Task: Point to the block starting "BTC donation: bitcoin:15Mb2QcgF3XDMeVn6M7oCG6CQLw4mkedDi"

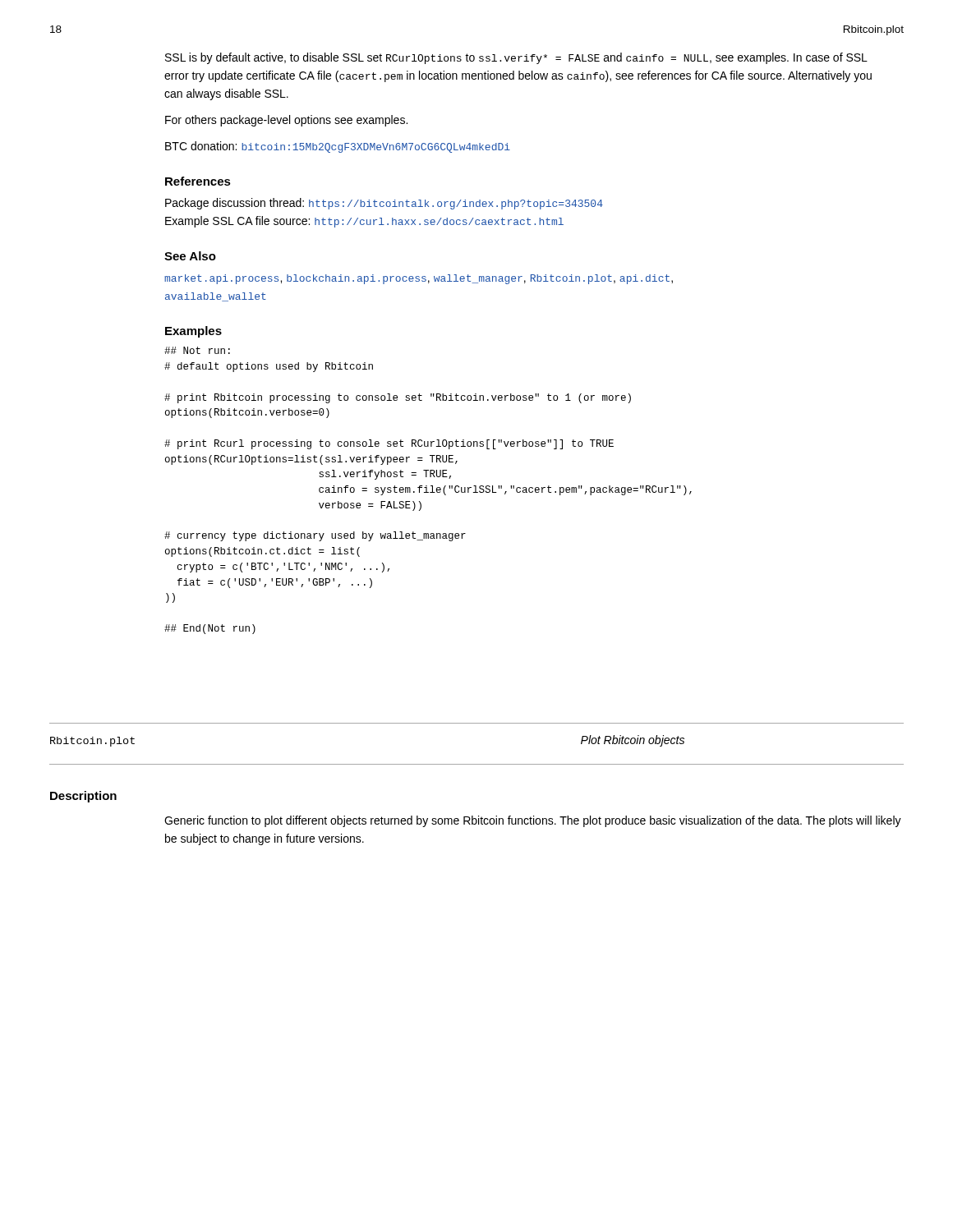Action: tap(337, 146)
